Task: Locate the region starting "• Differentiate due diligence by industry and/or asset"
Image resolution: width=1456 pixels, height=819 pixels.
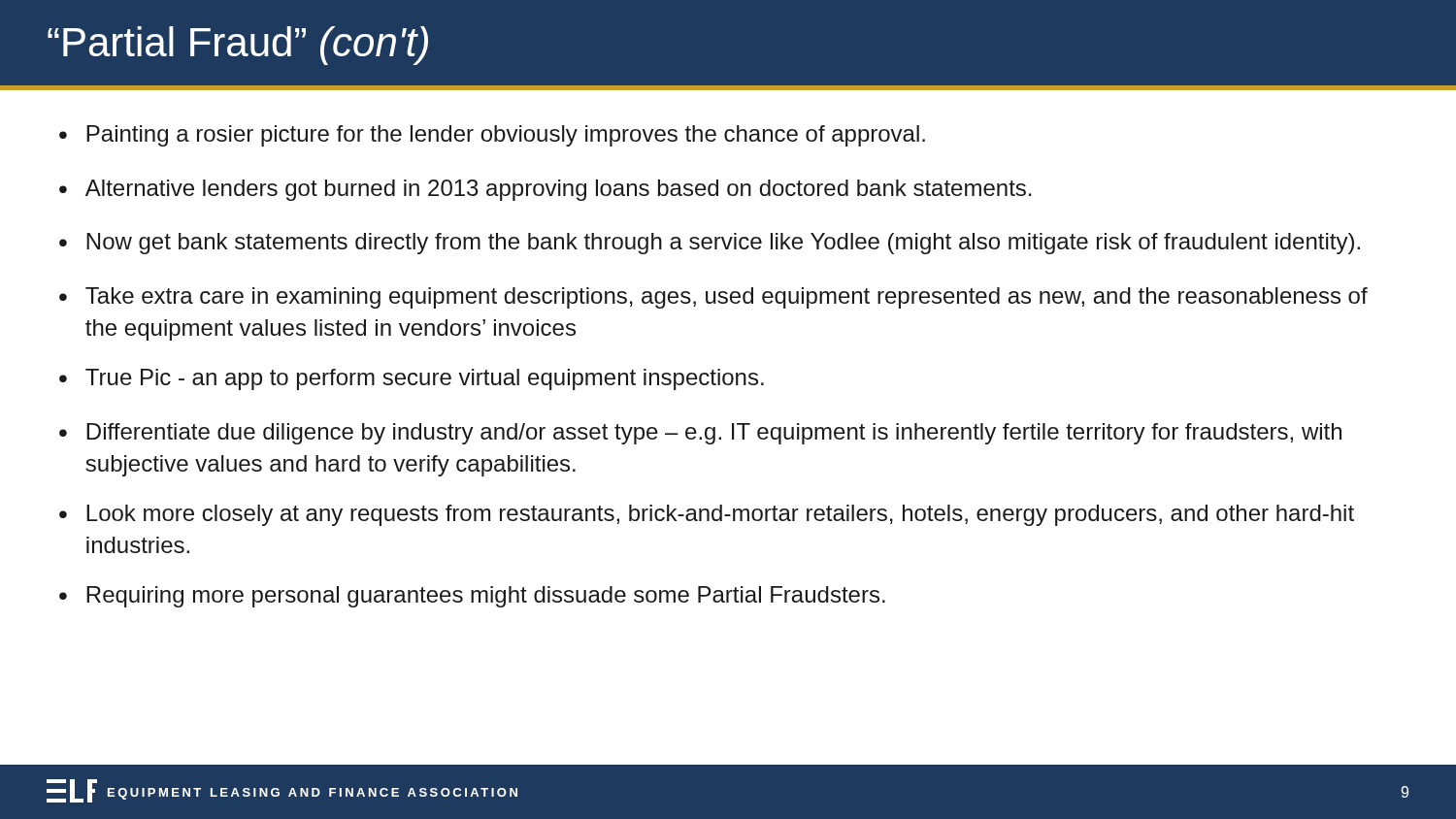Action: pos(728,447)
